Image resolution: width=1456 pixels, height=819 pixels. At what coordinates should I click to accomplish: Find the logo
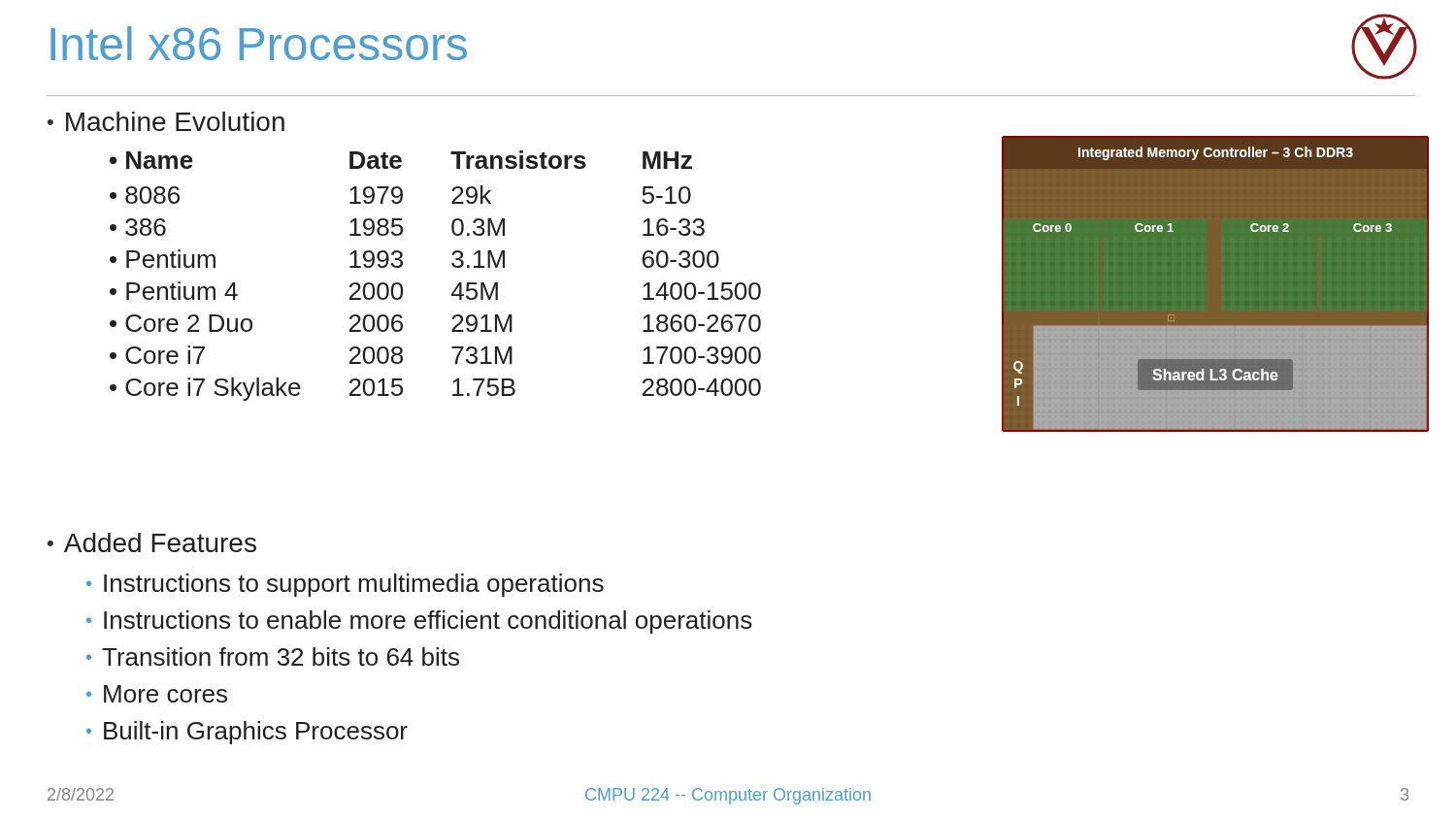(x=1384, y=47)
